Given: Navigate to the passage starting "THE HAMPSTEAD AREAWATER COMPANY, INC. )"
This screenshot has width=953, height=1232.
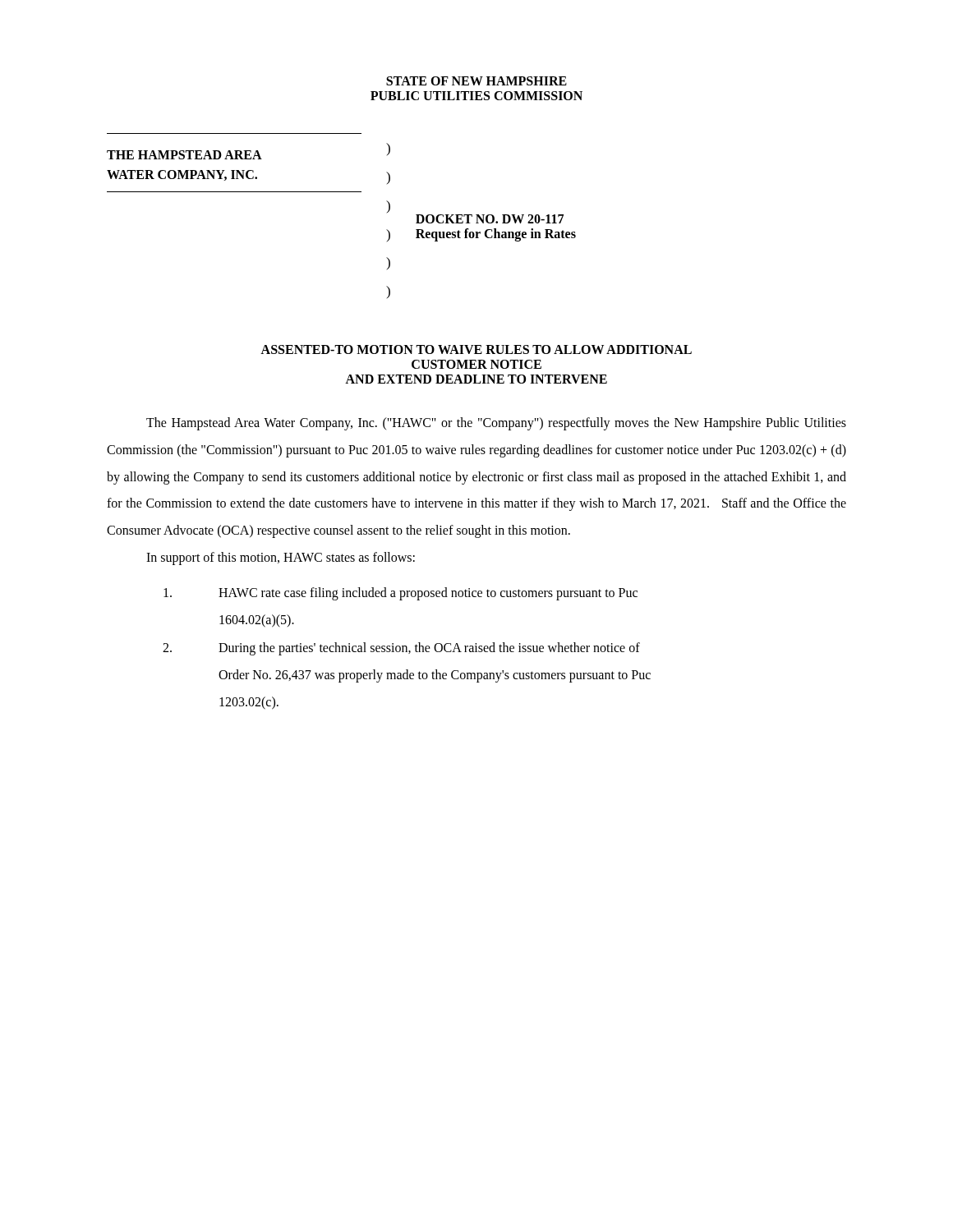Looking at the screenshot, I should coord(249,151).
